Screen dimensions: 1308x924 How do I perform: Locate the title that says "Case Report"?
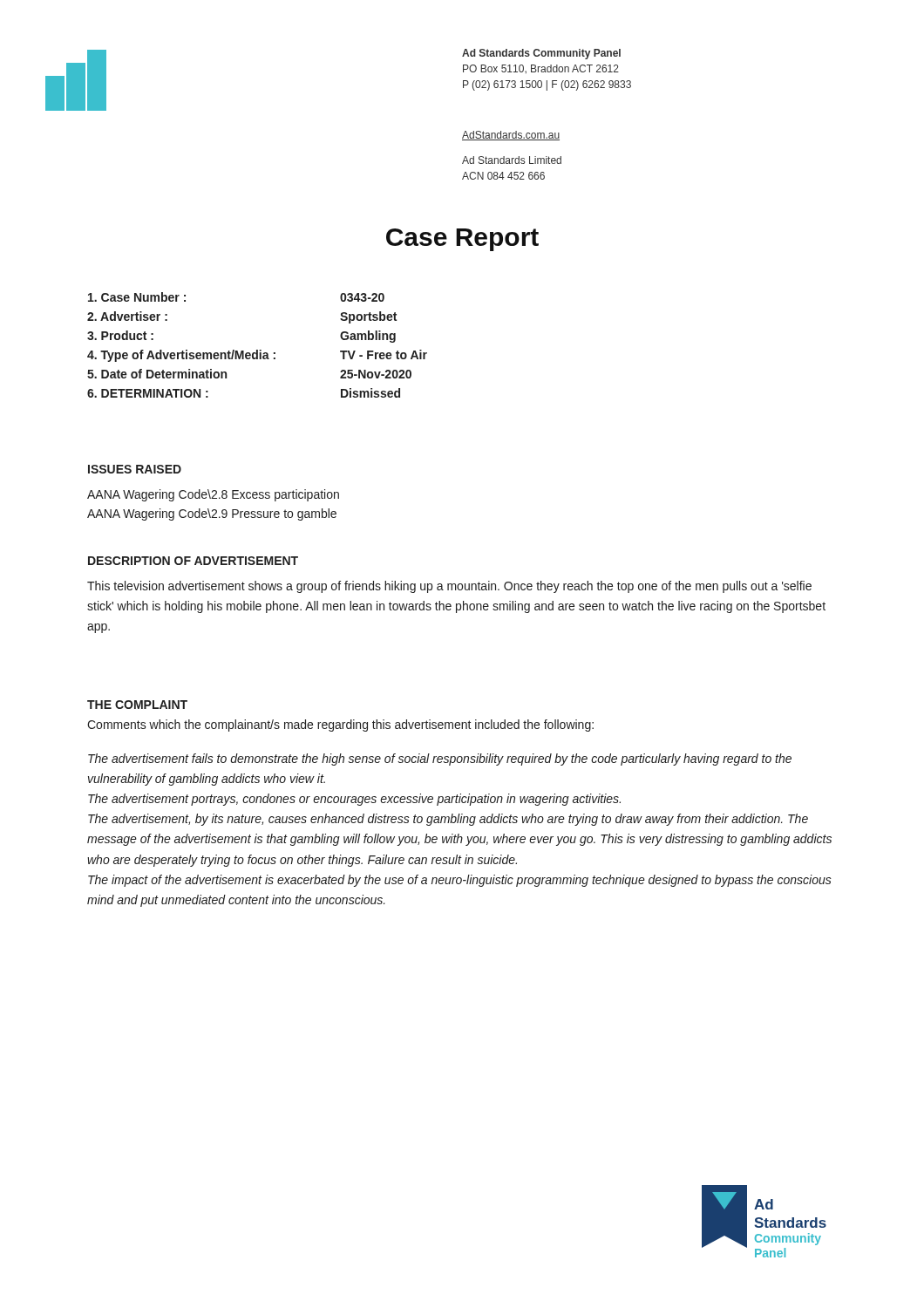pos(462,237)
